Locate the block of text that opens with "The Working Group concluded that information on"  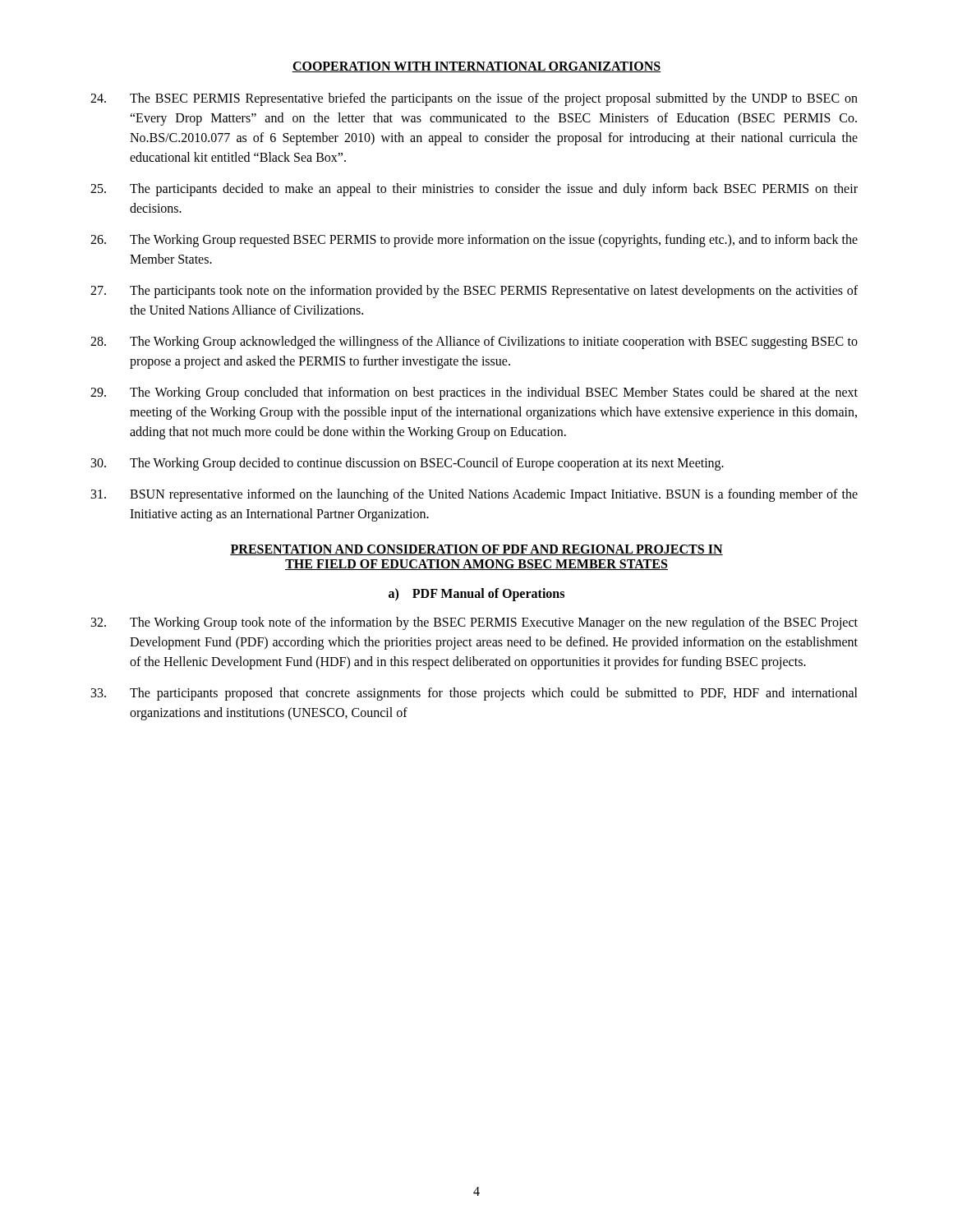474,412
